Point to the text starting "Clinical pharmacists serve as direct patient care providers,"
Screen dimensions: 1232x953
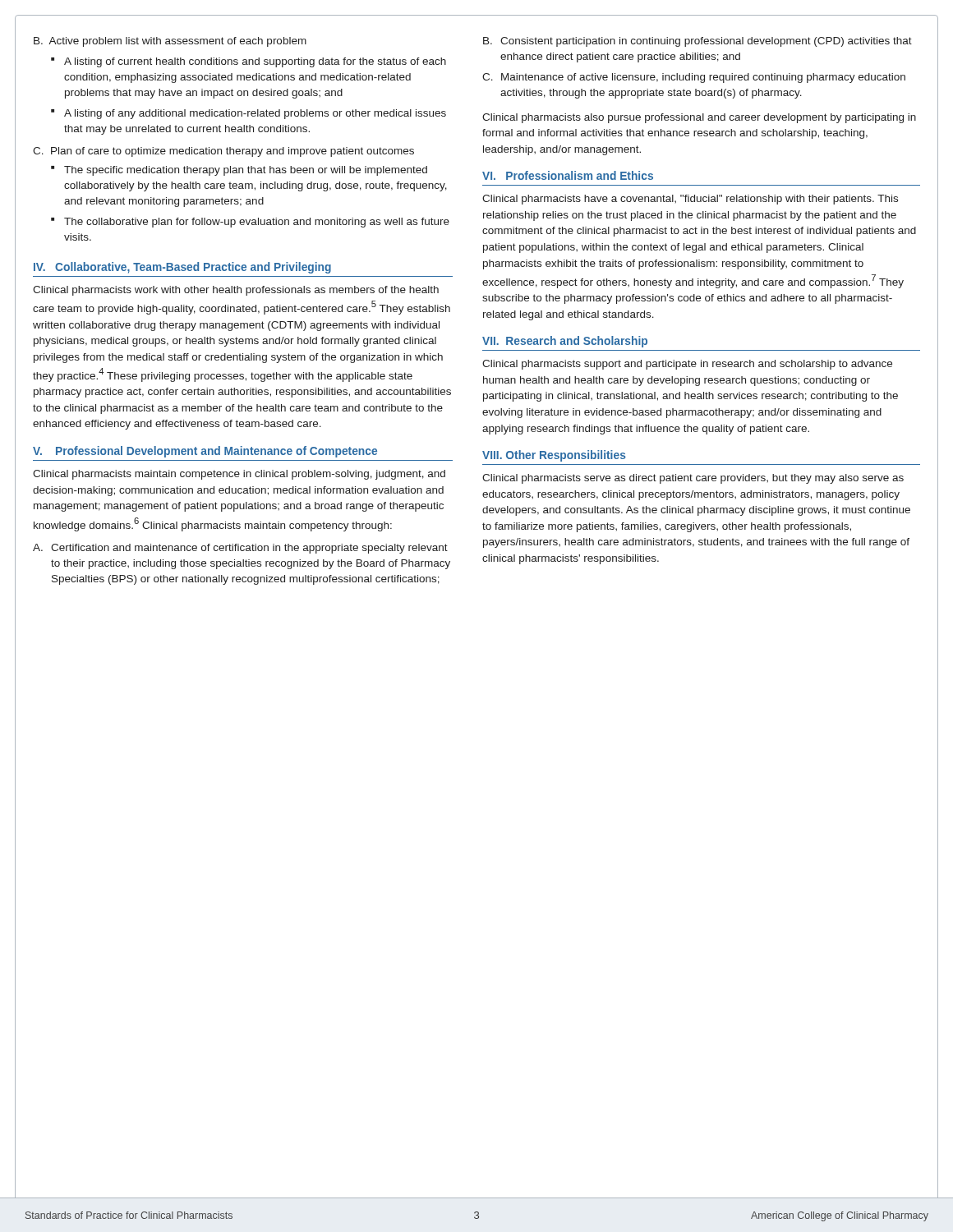pos(696,518)
